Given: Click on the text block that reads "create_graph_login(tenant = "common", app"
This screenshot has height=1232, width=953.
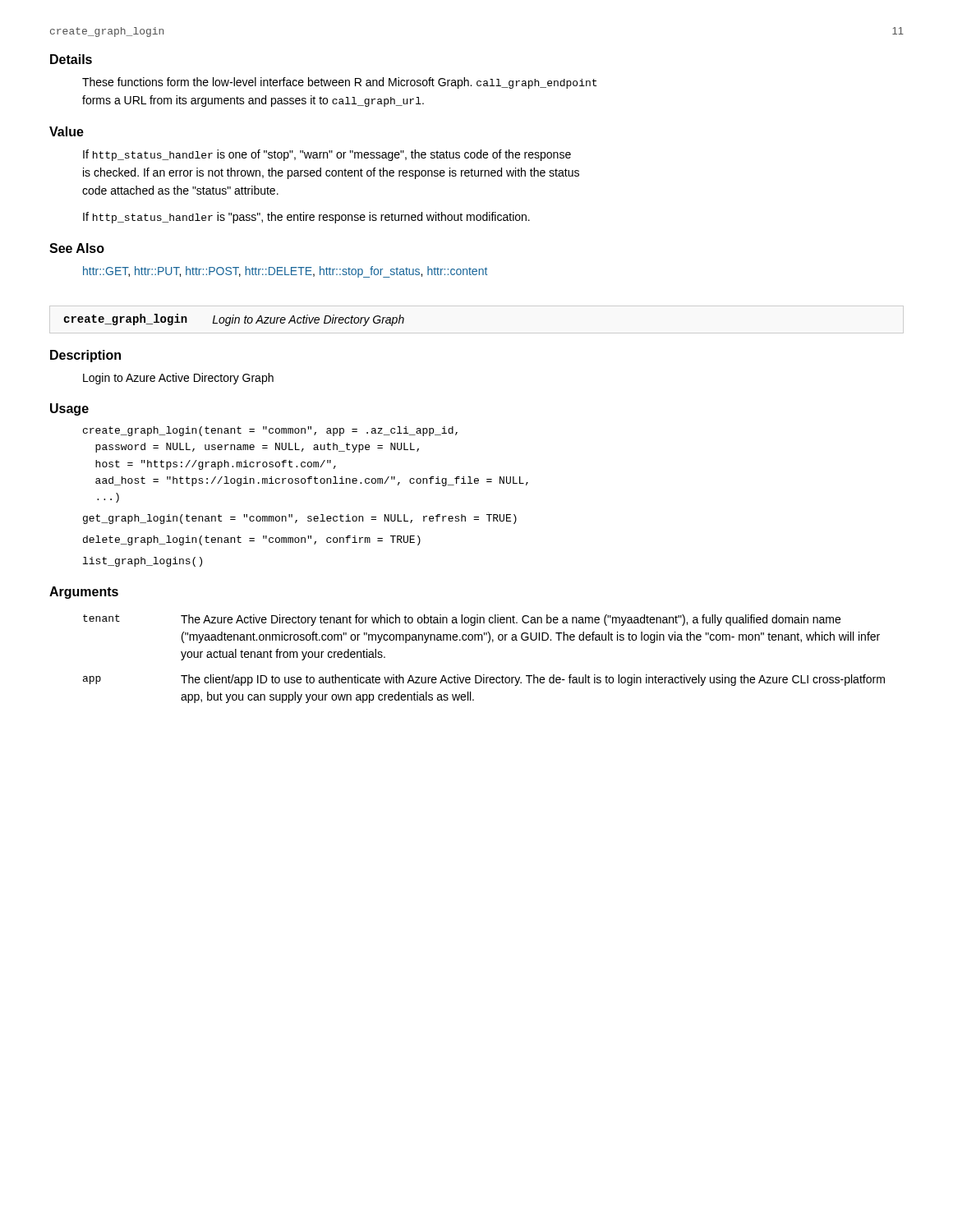Looking at the screenshot, I should tap(270, 431).
